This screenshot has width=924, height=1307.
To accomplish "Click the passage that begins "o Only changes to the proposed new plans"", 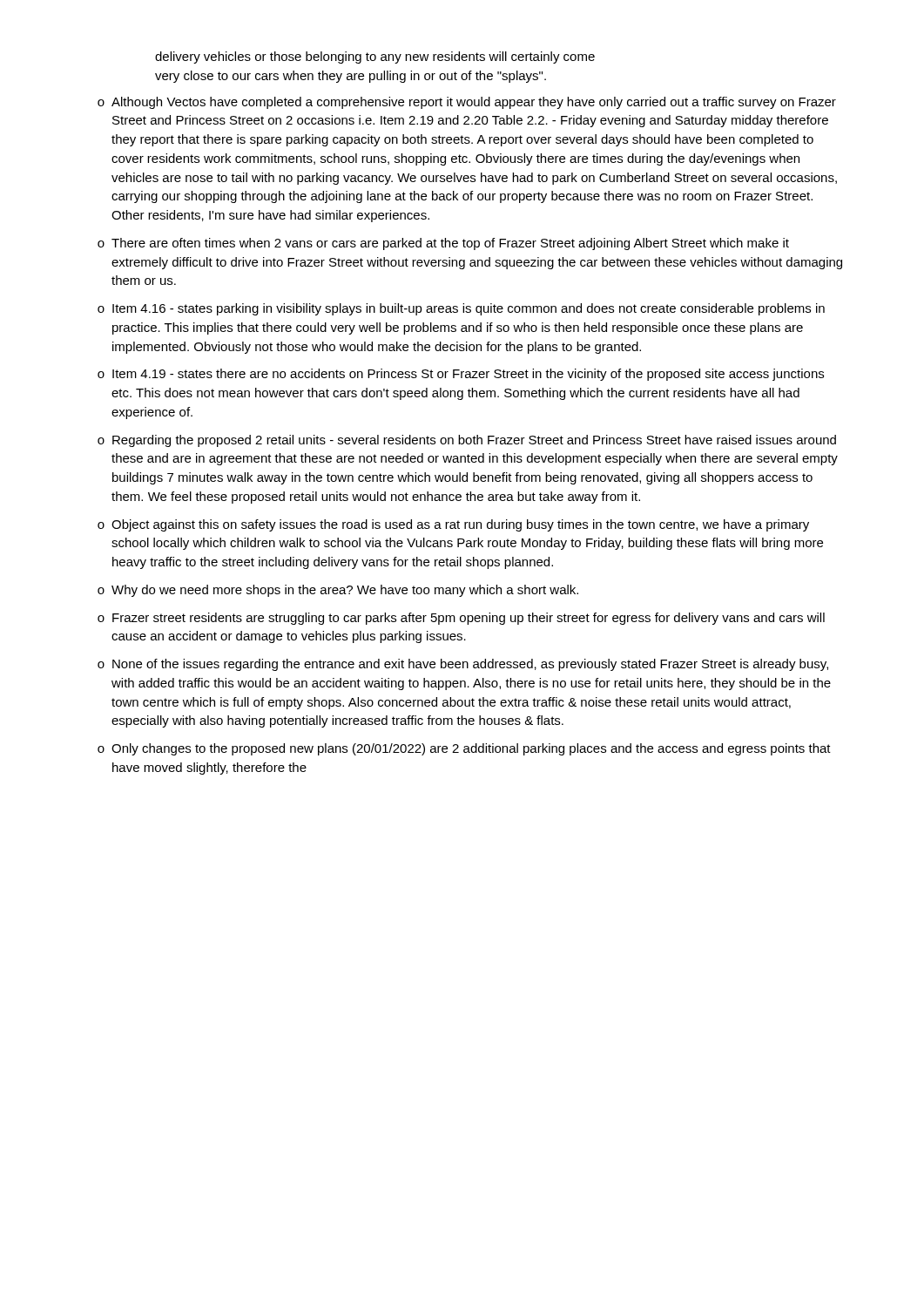I will pyautogui.click(x=462, y=758).
